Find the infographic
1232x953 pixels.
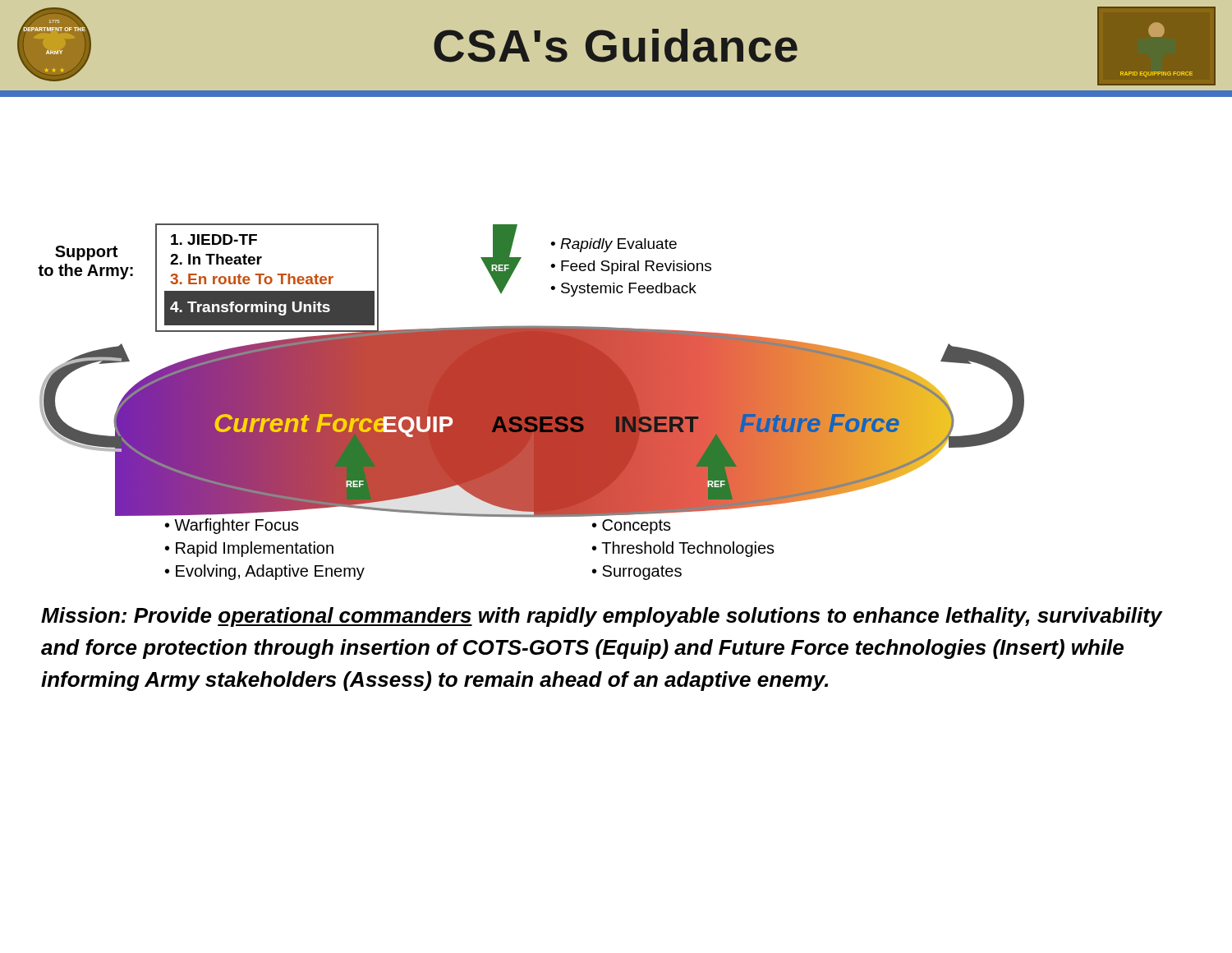click(616, 343)
